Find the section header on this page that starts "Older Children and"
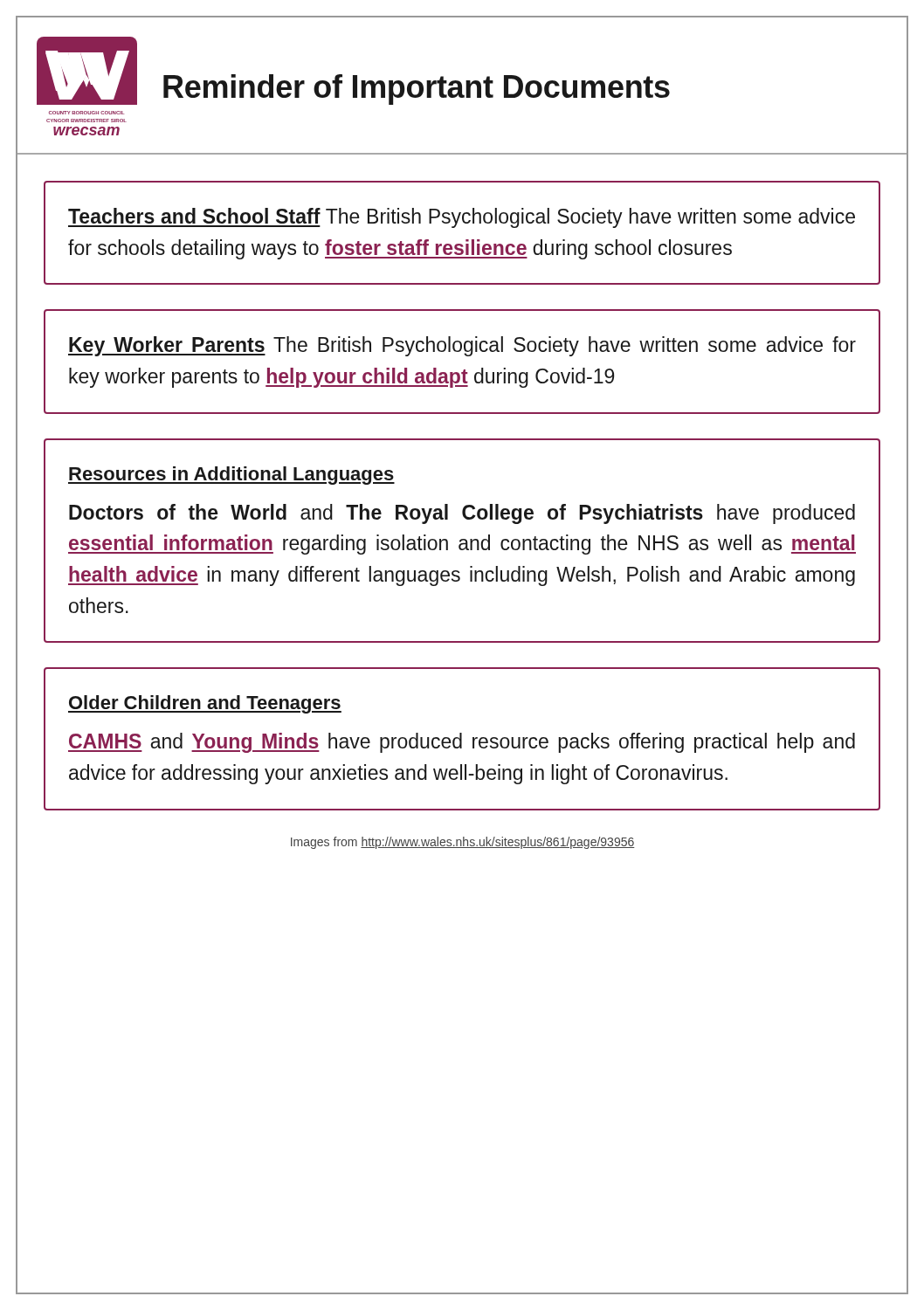Screen dimensions: 1310x924 tap(205, 703)
